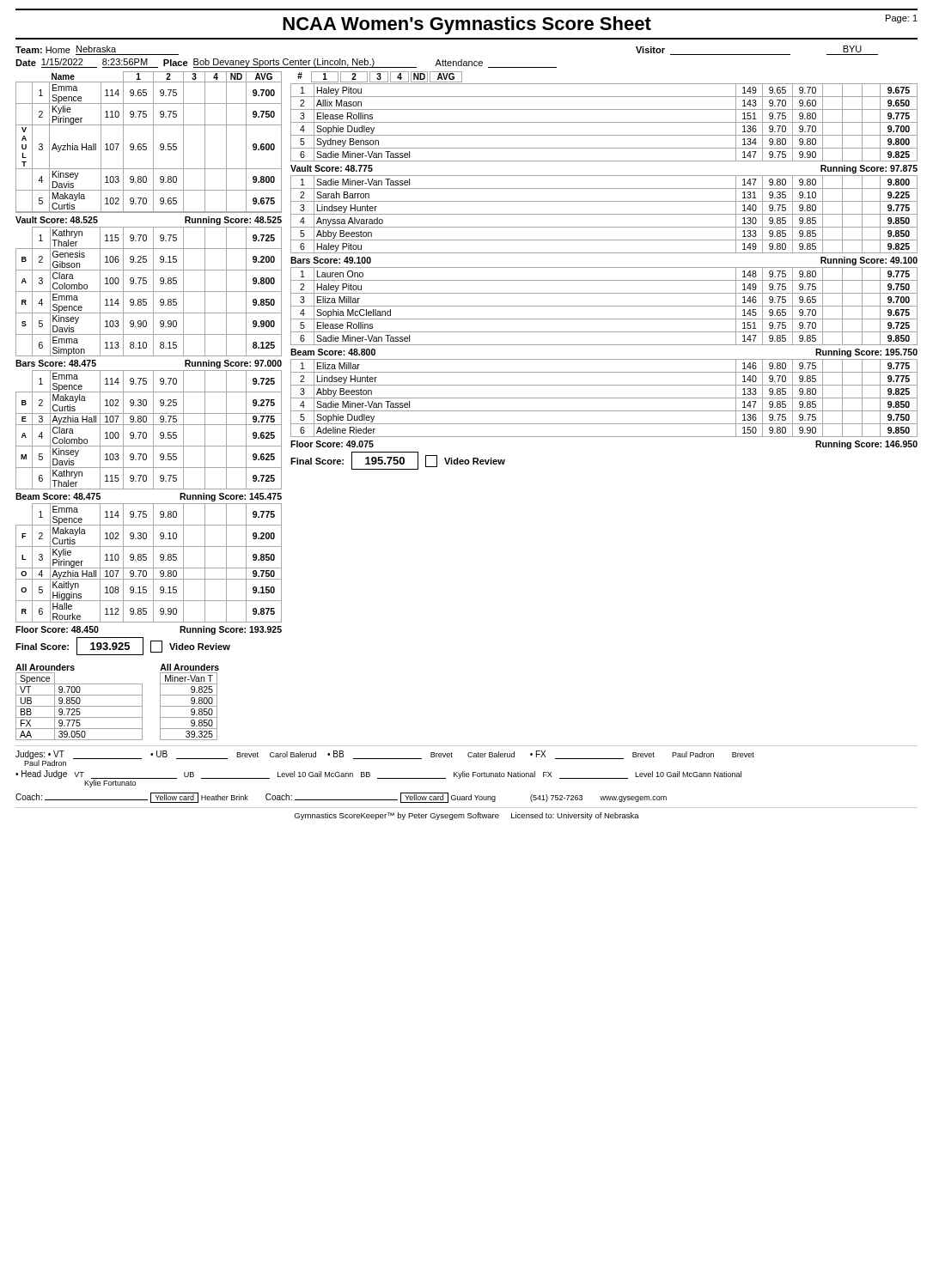Locate the text block starting "Coach: Yellow card Heather"
Screen dimensions: 1288x933
pyautogui.click(x=341, y=797)
